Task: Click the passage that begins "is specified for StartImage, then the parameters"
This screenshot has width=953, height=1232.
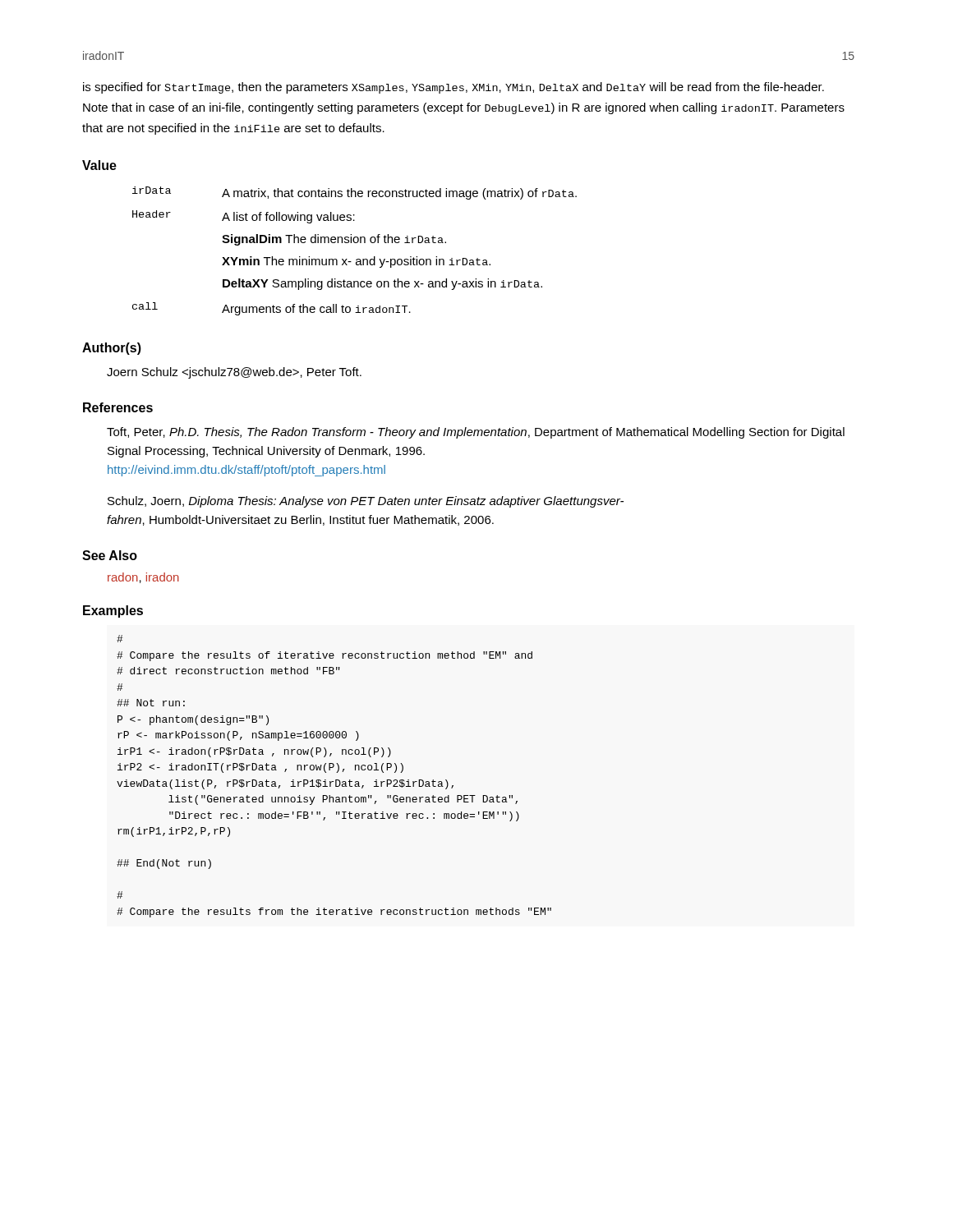Action: click(x=463, y=108)
